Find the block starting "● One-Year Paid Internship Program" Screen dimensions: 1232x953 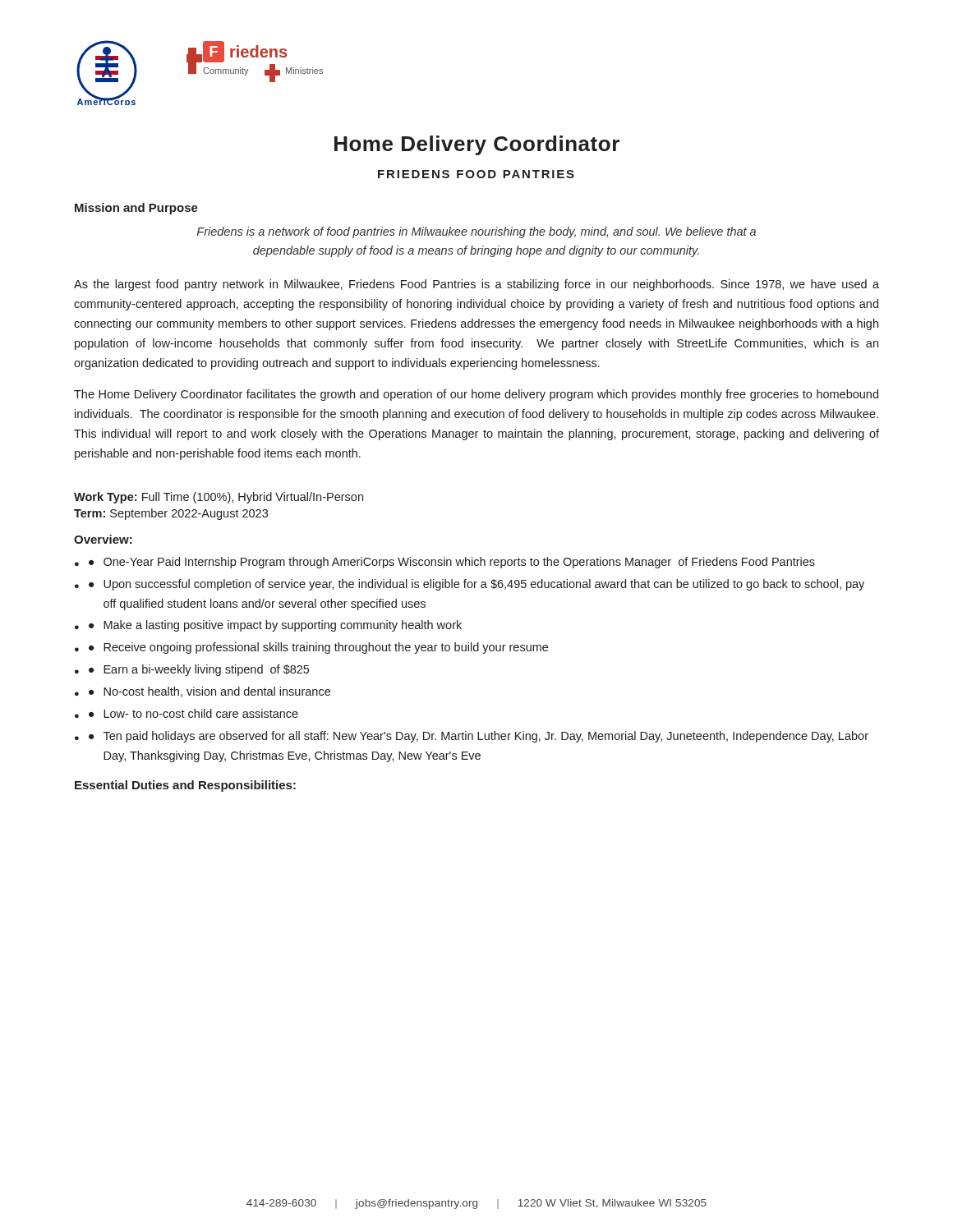coord(451,562)
